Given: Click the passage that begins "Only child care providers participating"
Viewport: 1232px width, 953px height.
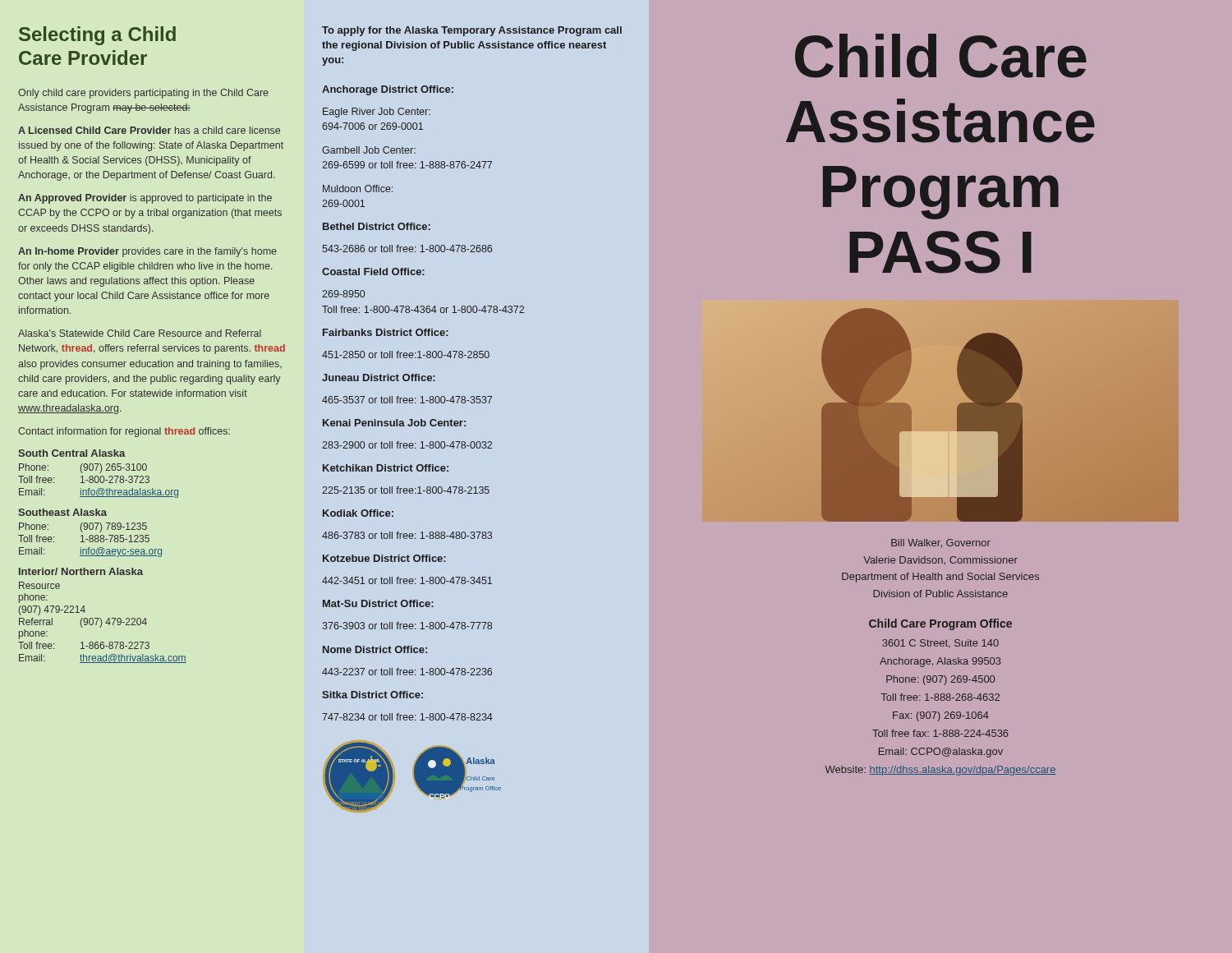Looking at the screenshot, I should 152,100.
